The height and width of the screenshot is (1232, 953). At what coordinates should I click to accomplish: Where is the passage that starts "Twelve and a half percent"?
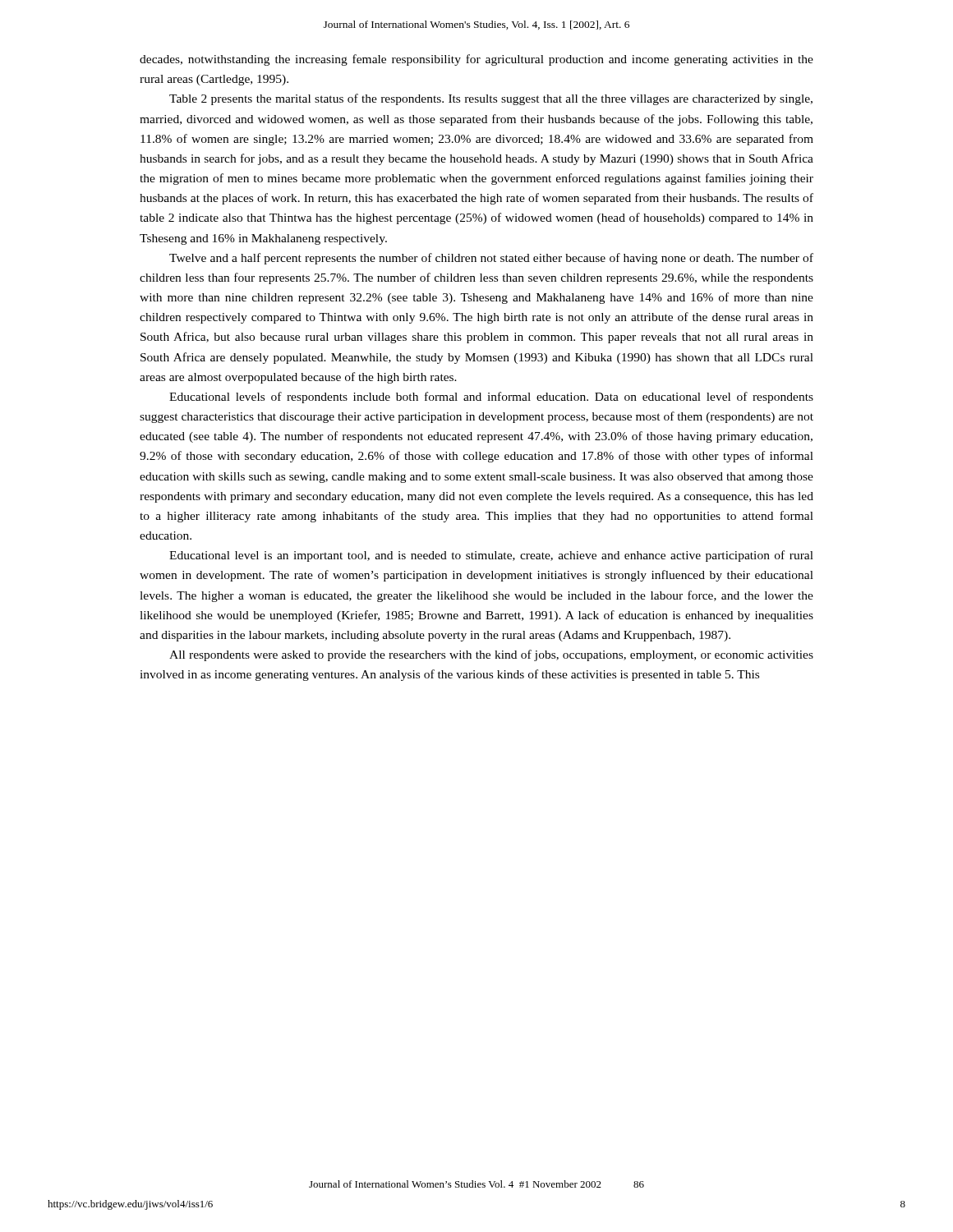pos(476,317)
